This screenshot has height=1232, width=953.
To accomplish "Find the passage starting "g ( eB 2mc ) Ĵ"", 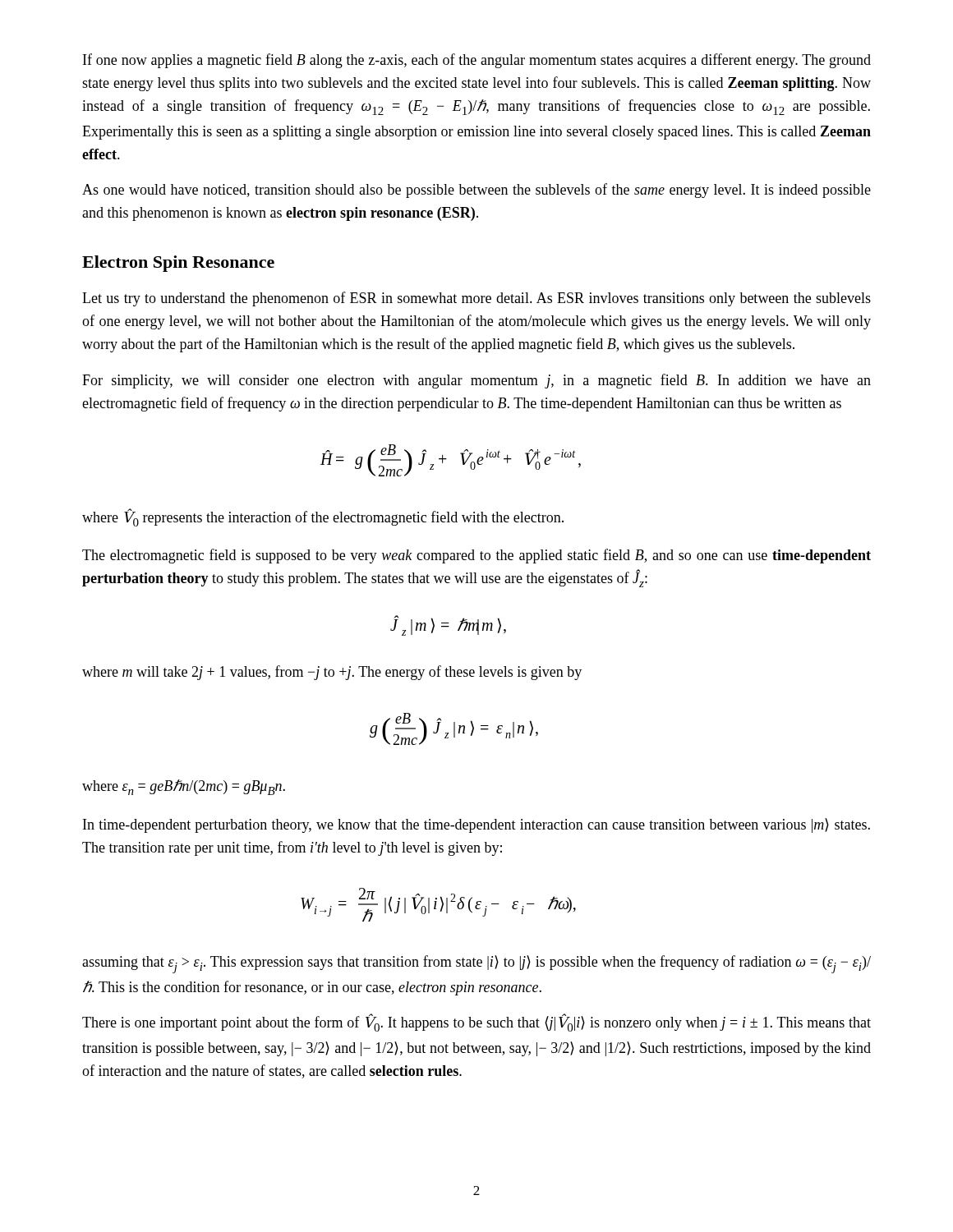I will coord(476,728).
